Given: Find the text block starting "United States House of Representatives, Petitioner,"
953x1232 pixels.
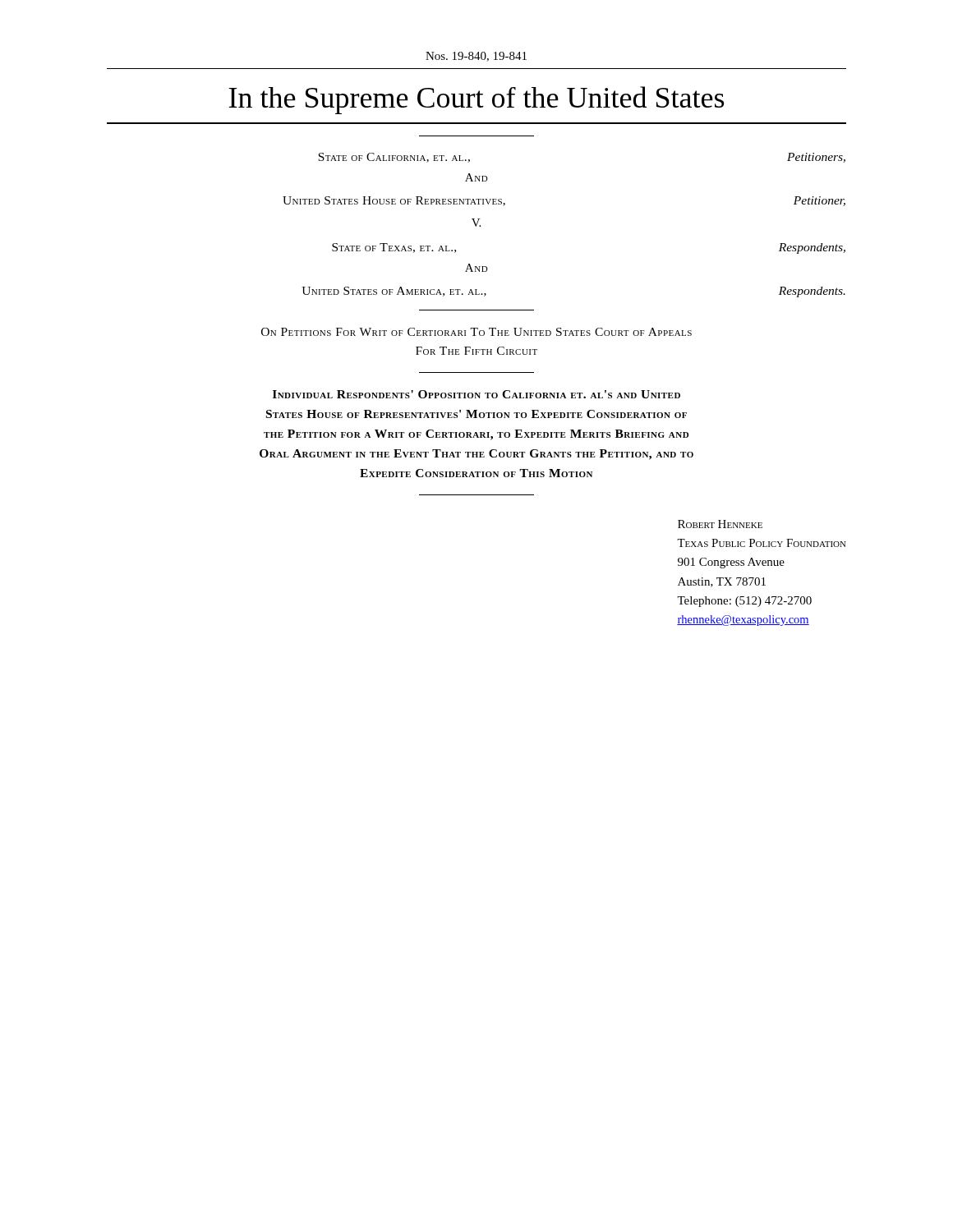Looking at the screenshot, I should tap(476, 200).
